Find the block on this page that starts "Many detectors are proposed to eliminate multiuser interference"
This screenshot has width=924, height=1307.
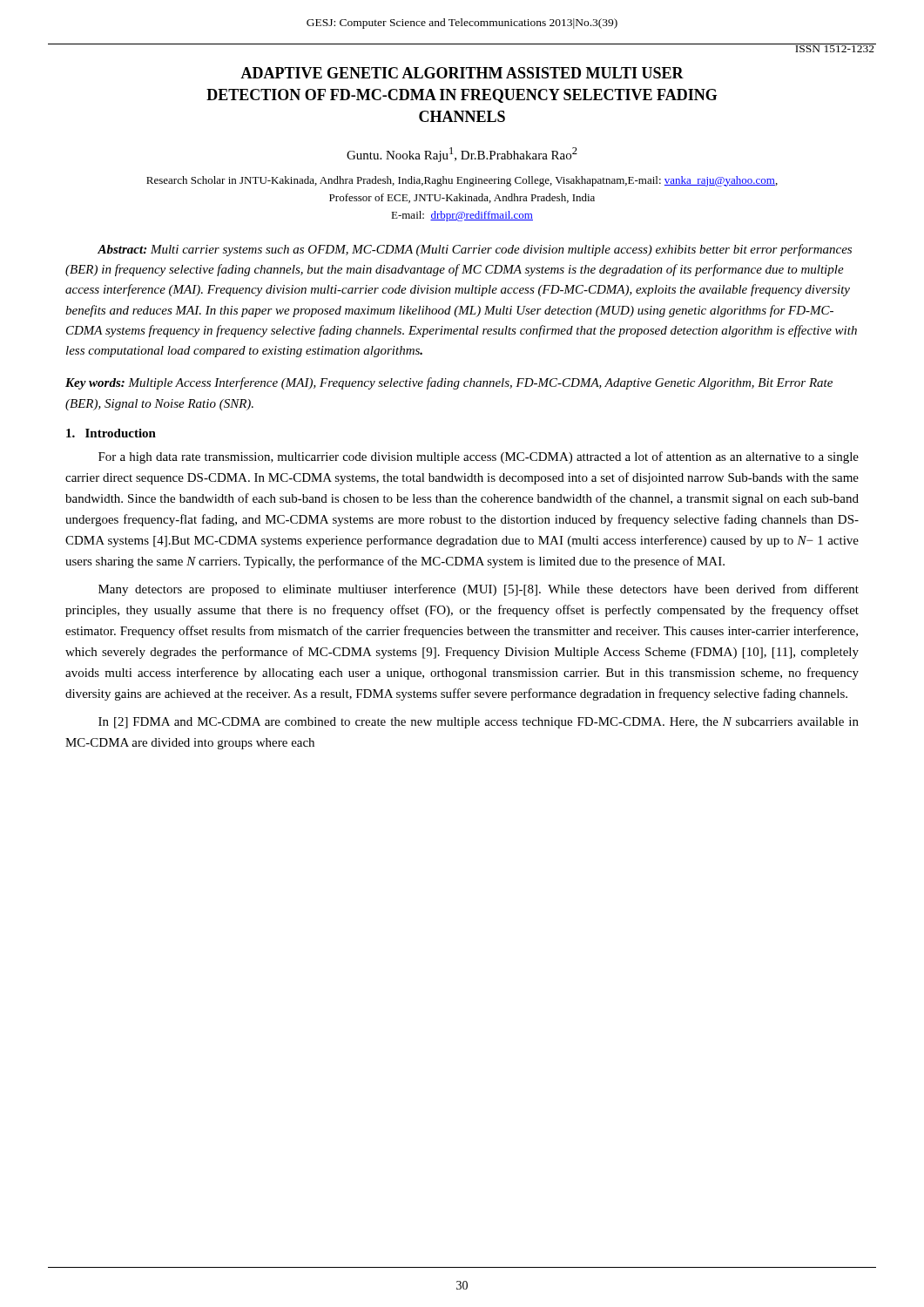(x=462, y=641)
